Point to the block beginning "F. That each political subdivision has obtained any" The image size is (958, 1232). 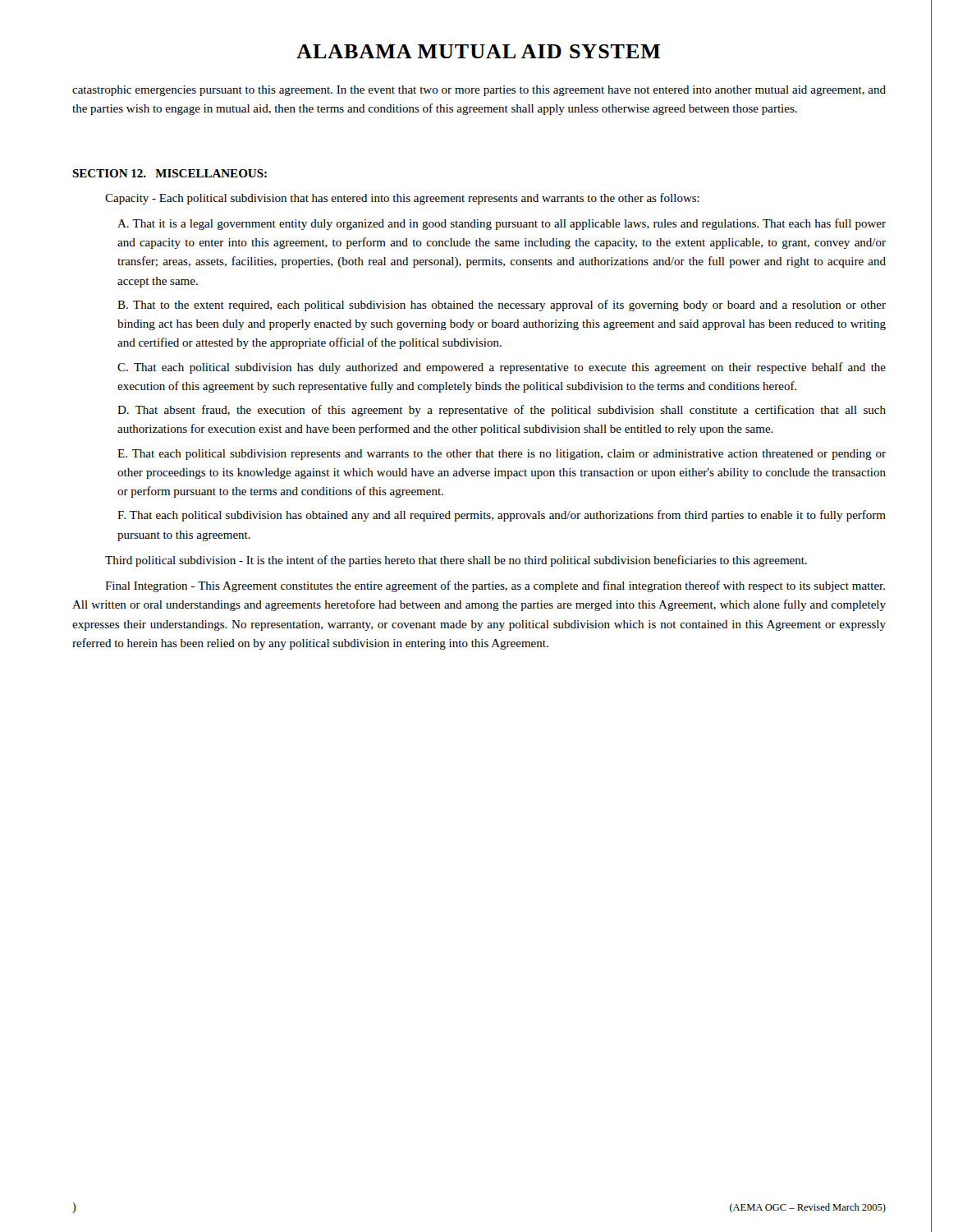[x=502, y=525]
